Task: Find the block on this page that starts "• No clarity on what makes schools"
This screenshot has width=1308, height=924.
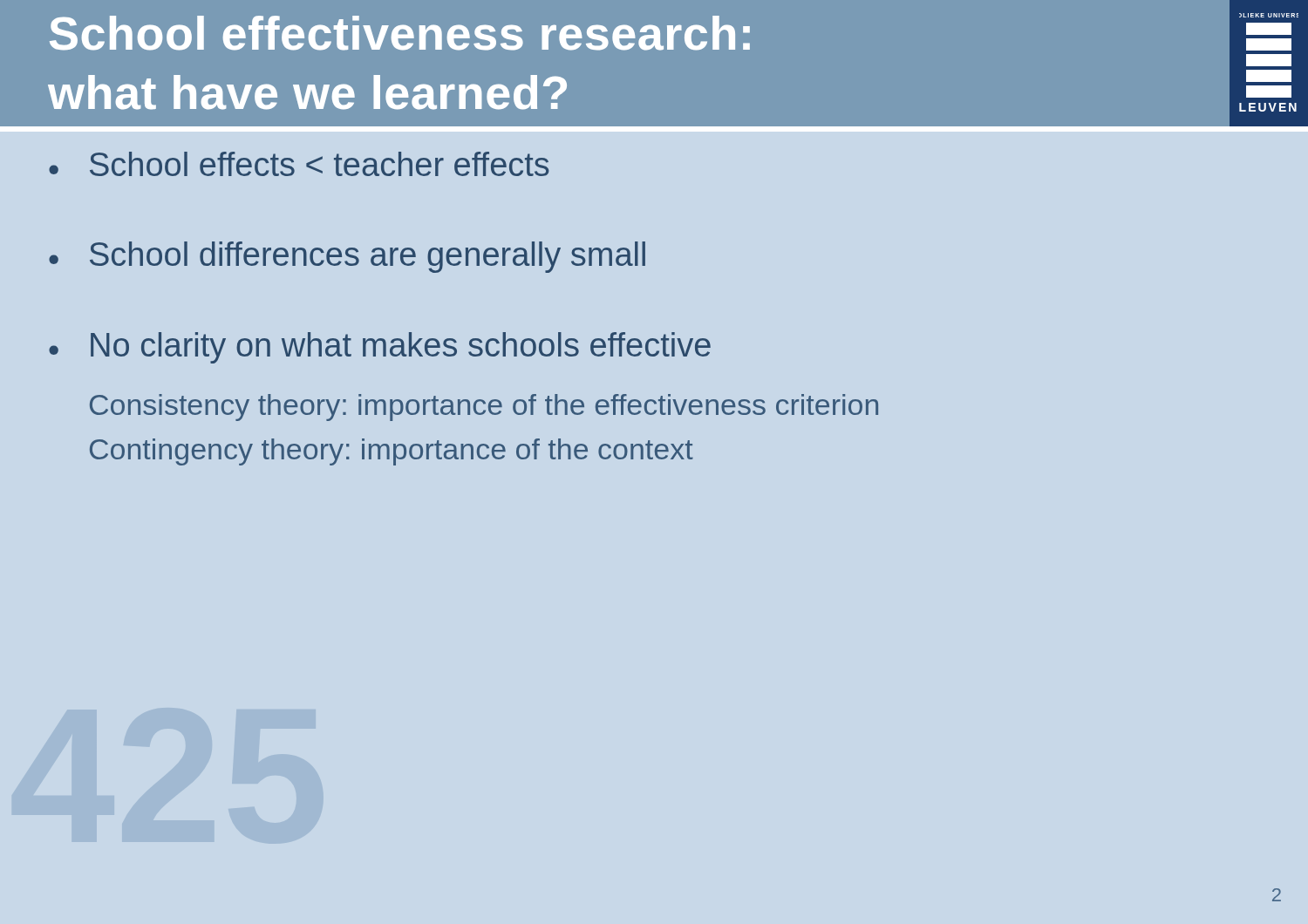Action: tap(464, 398)
